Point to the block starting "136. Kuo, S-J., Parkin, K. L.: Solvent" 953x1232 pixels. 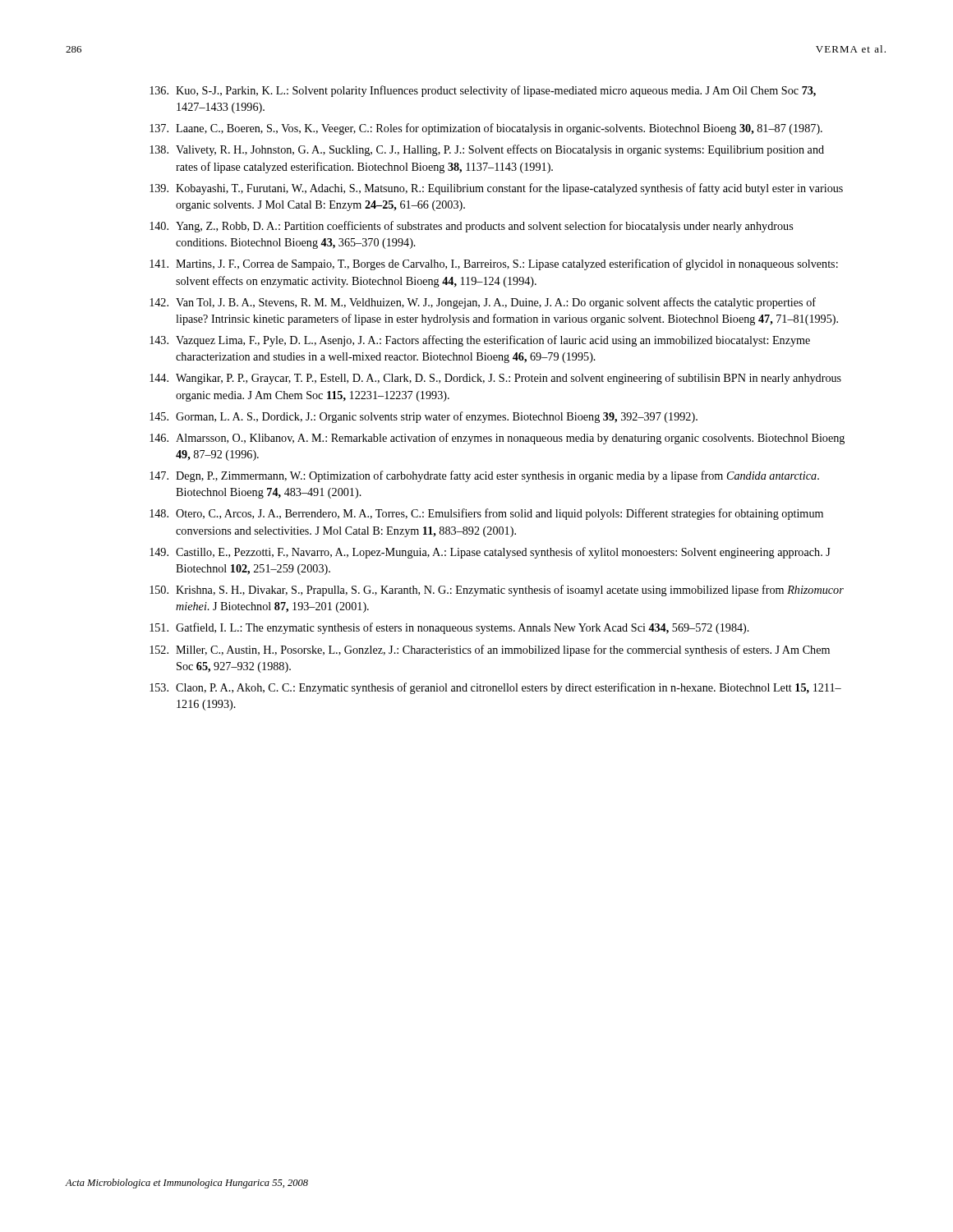pos(493,99)
